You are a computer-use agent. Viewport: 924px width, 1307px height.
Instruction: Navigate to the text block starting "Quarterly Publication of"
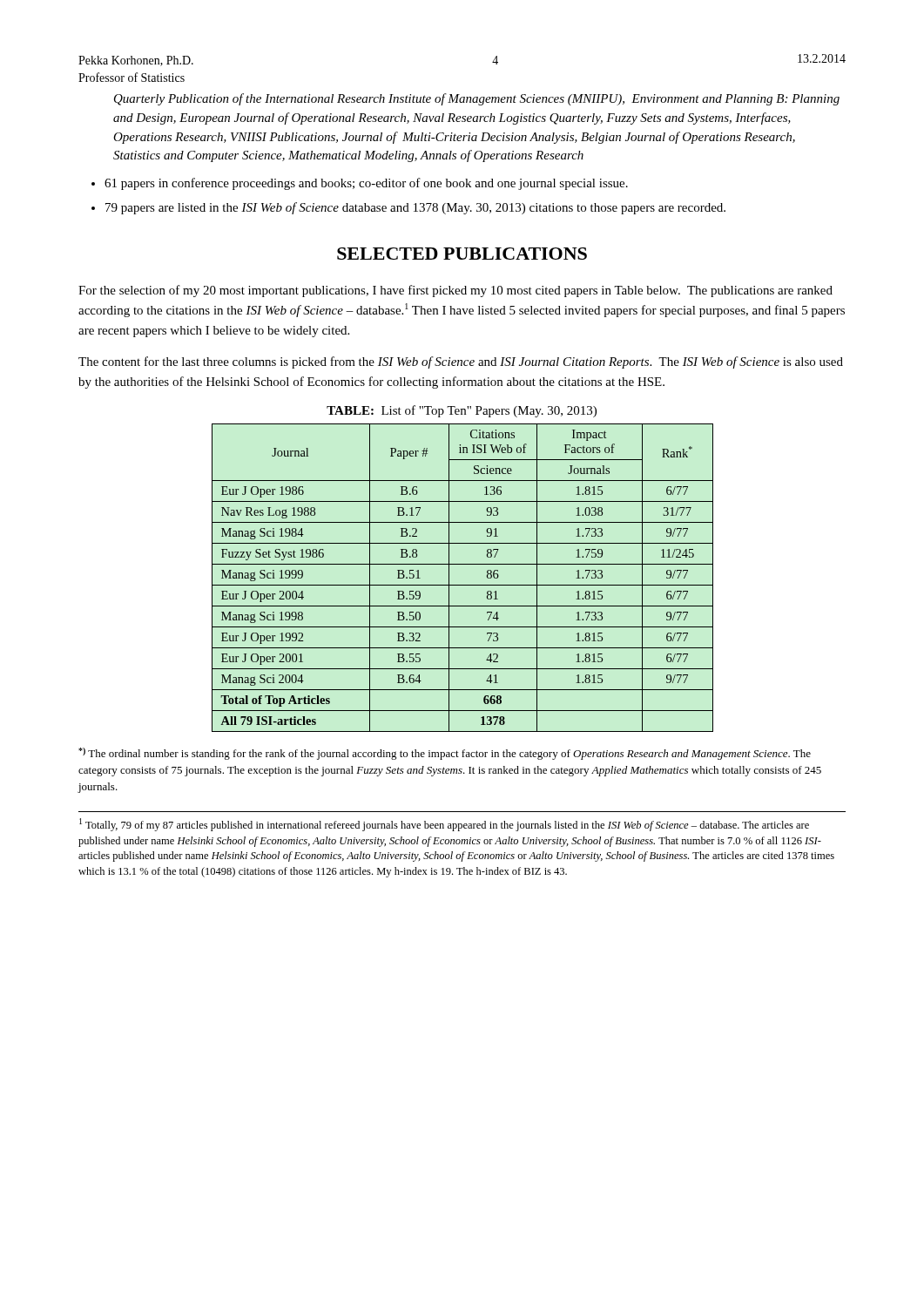[479, 128]
